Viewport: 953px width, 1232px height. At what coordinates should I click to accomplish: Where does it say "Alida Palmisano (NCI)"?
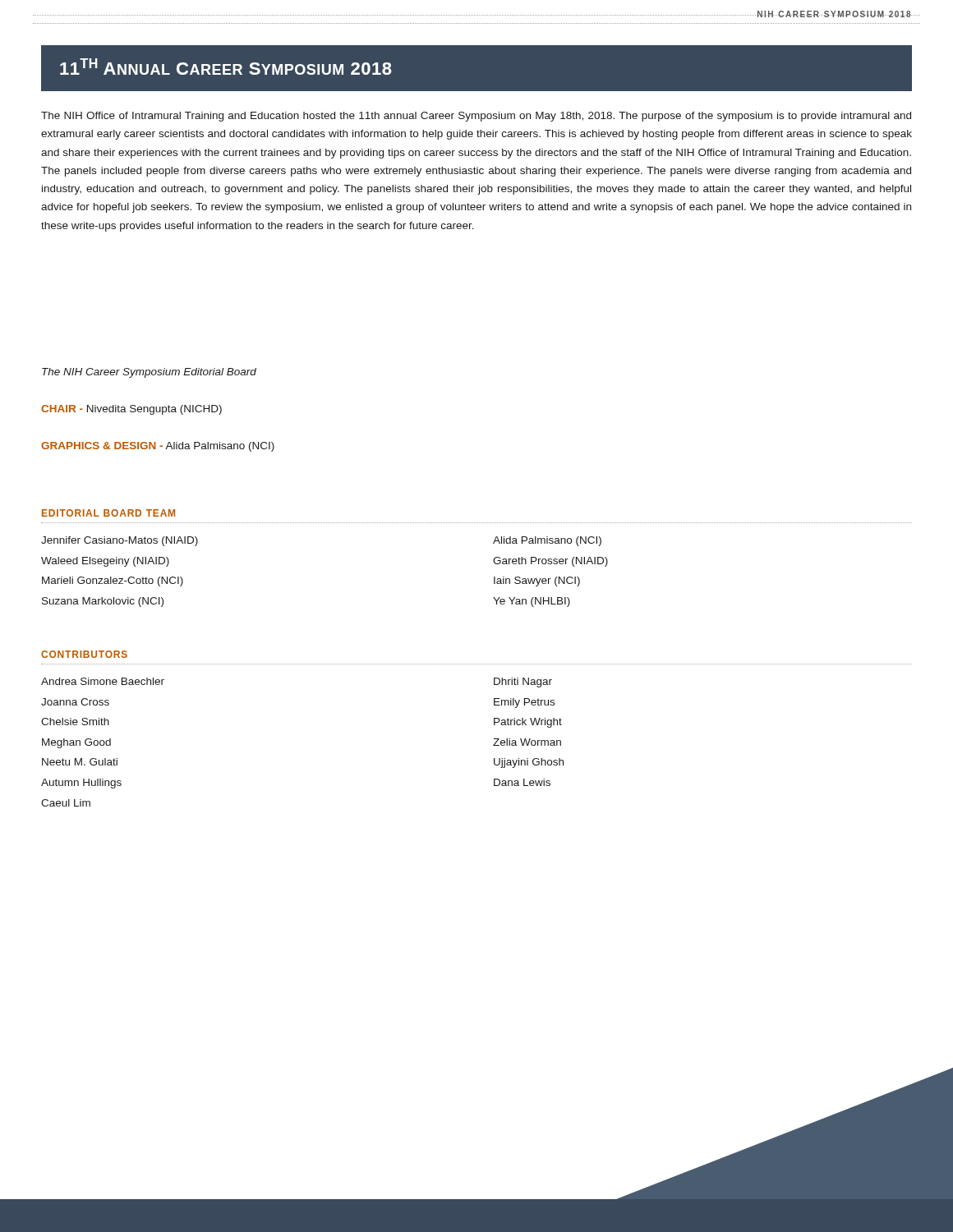(x=547, y=540)
